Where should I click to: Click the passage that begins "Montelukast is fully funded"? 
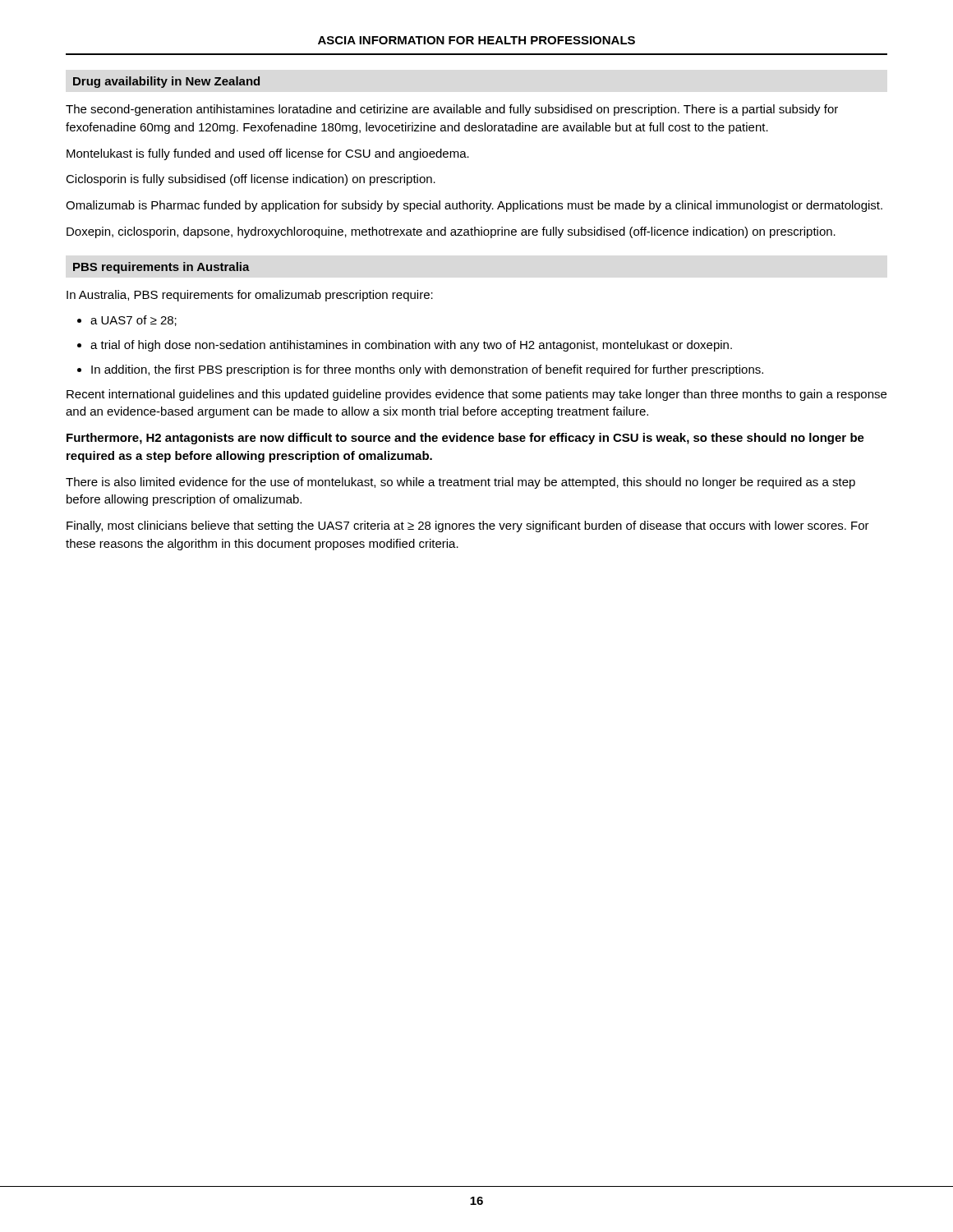[268, 153]
